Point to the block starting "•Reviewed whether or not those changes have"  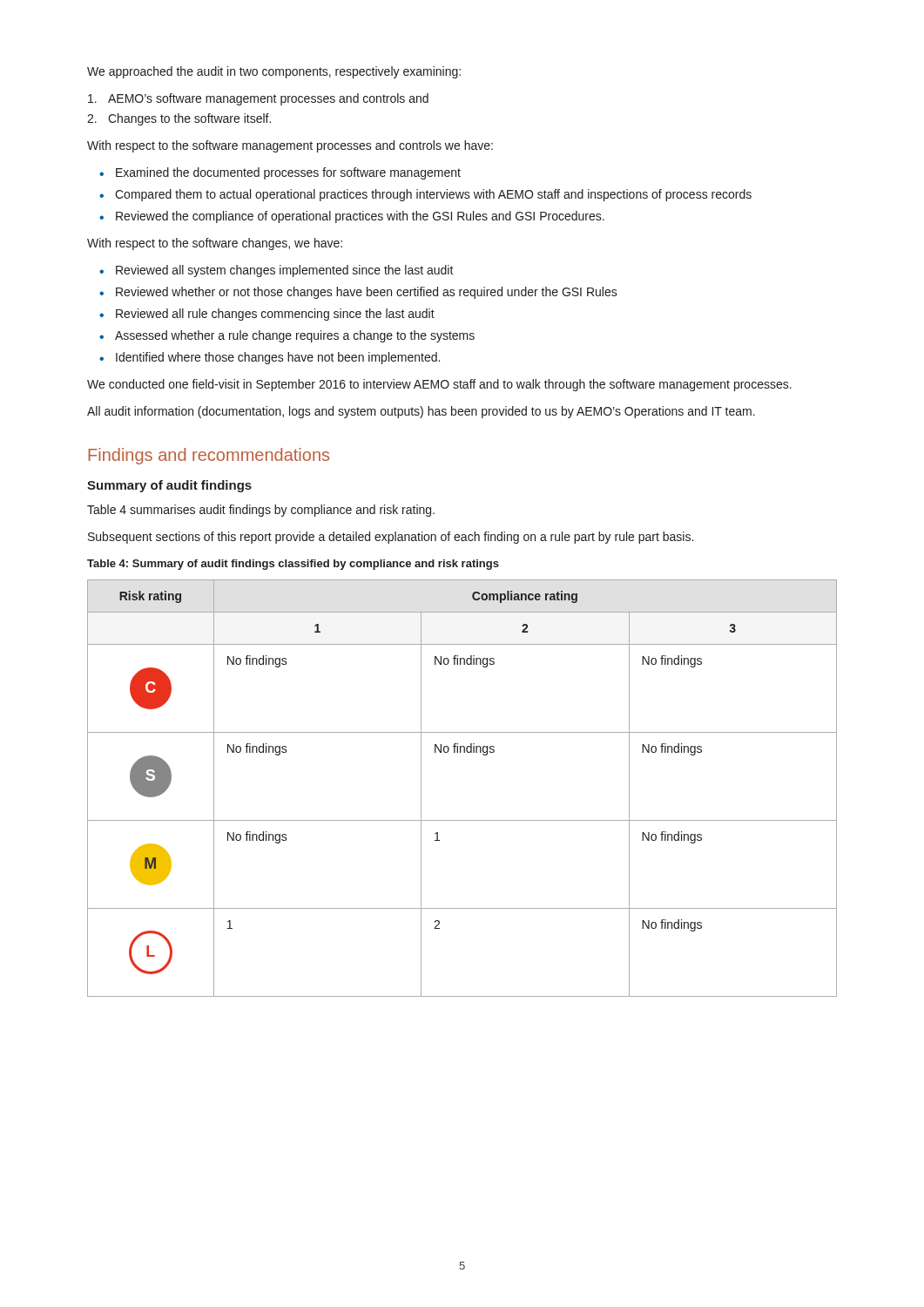coord(366,292)
